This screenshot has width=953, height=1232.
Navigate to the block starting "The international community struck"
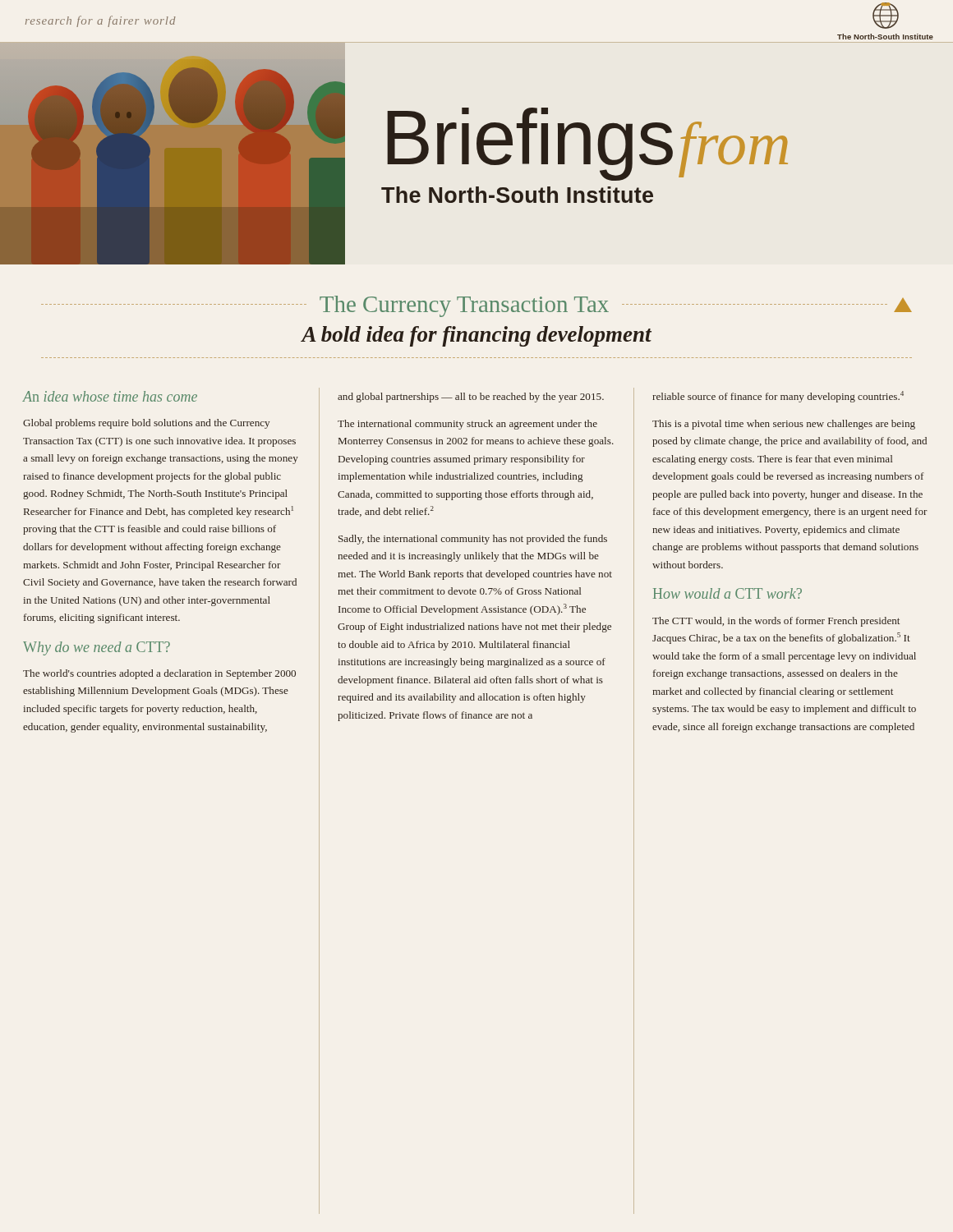pos(476,467)
